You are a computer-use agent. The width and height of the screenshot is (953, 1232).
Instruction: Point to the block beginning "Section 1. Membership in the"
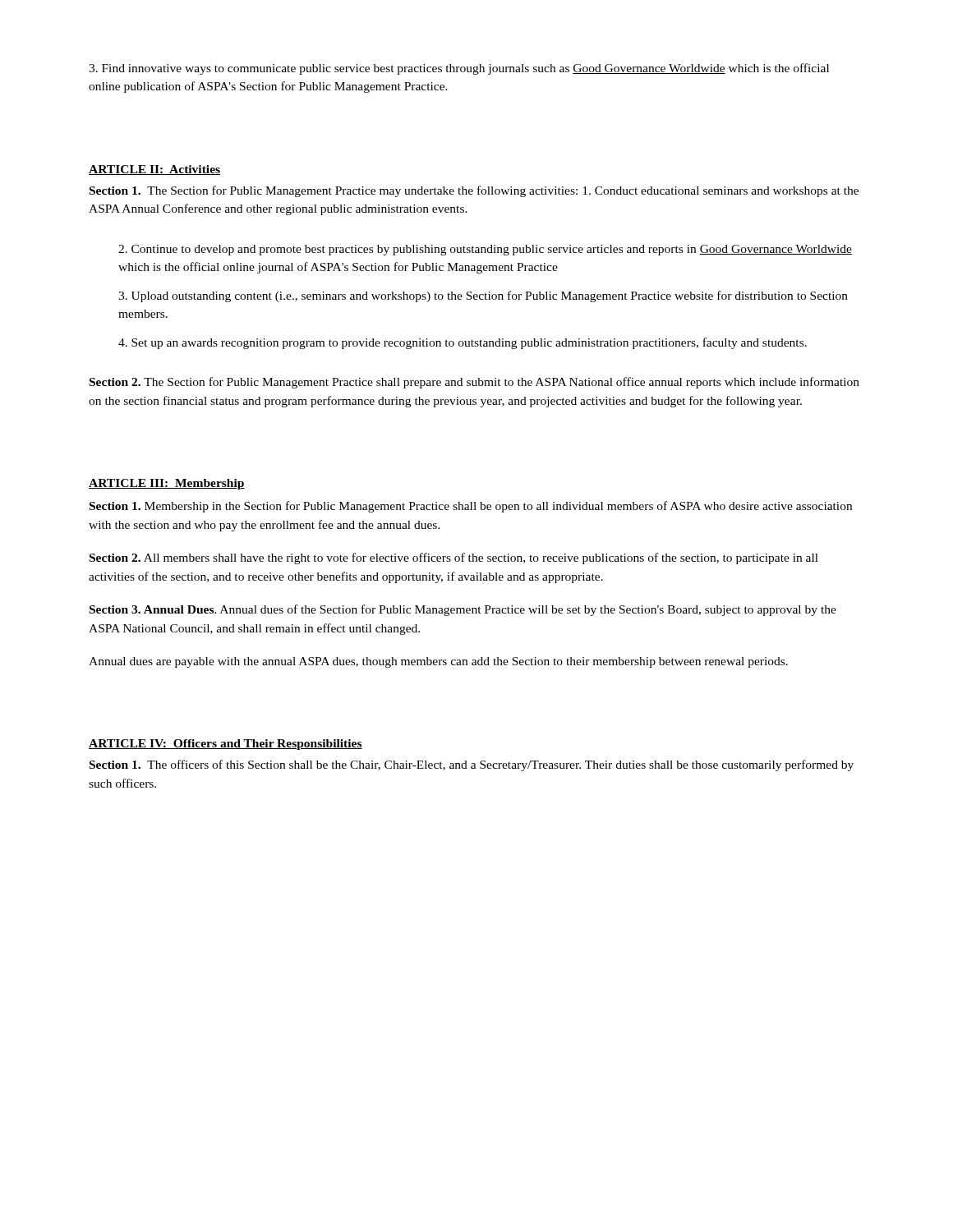[x=471, y=515]
